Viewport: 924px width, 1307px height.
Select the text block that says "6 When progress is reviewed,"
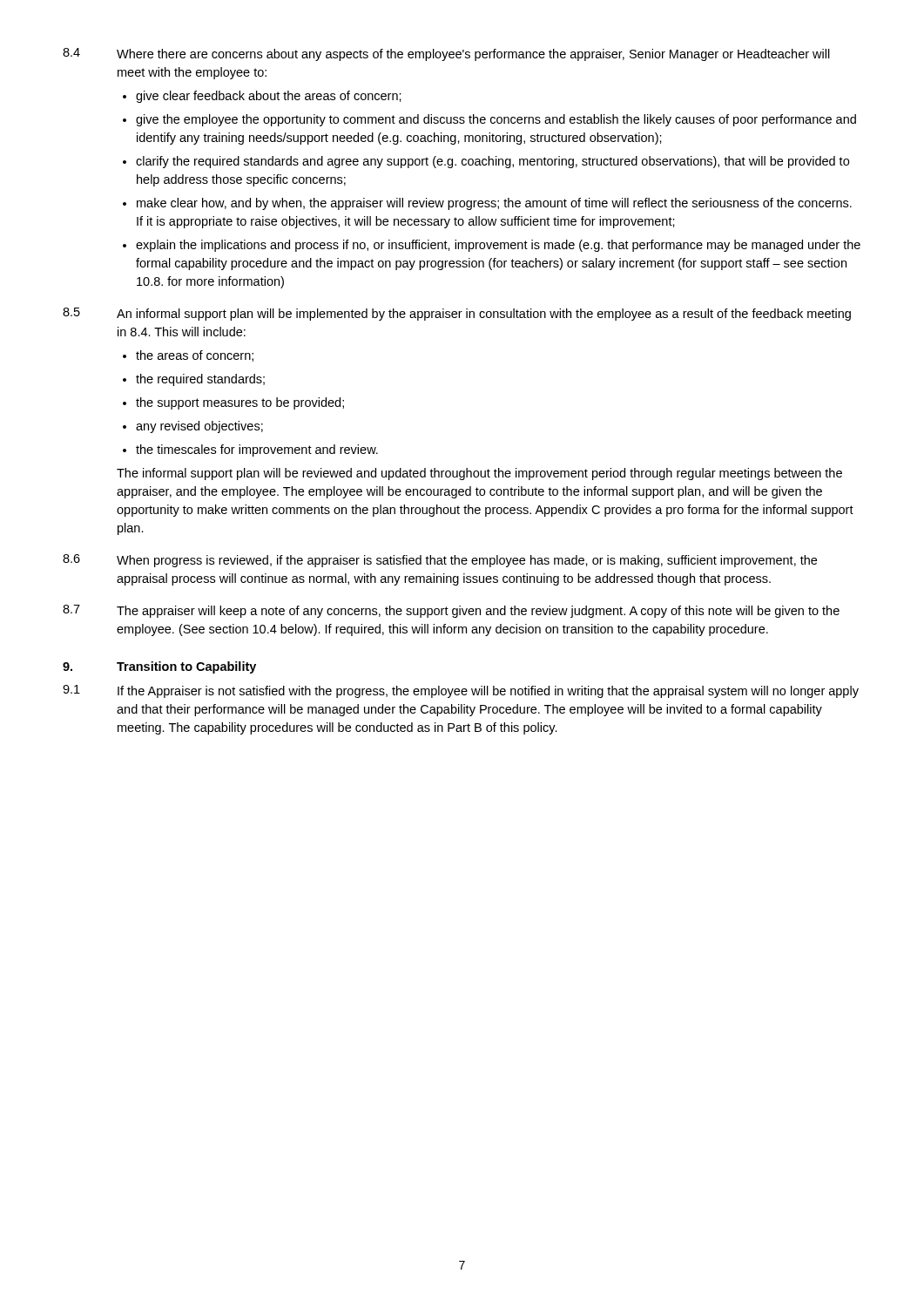point(462,573)
